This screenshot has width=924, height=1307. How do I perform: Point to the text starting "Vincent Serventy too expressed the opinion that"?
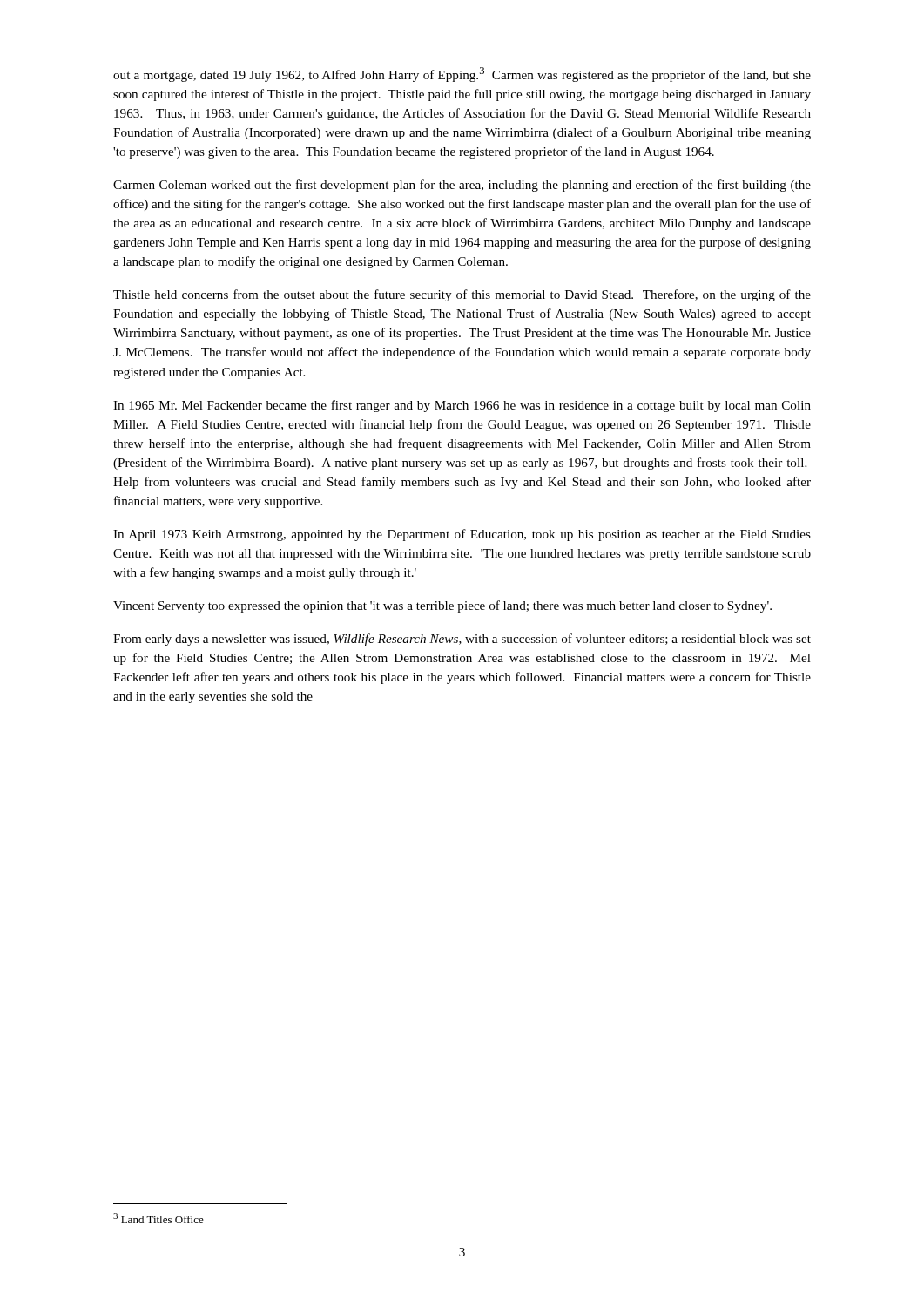(462, 605)
